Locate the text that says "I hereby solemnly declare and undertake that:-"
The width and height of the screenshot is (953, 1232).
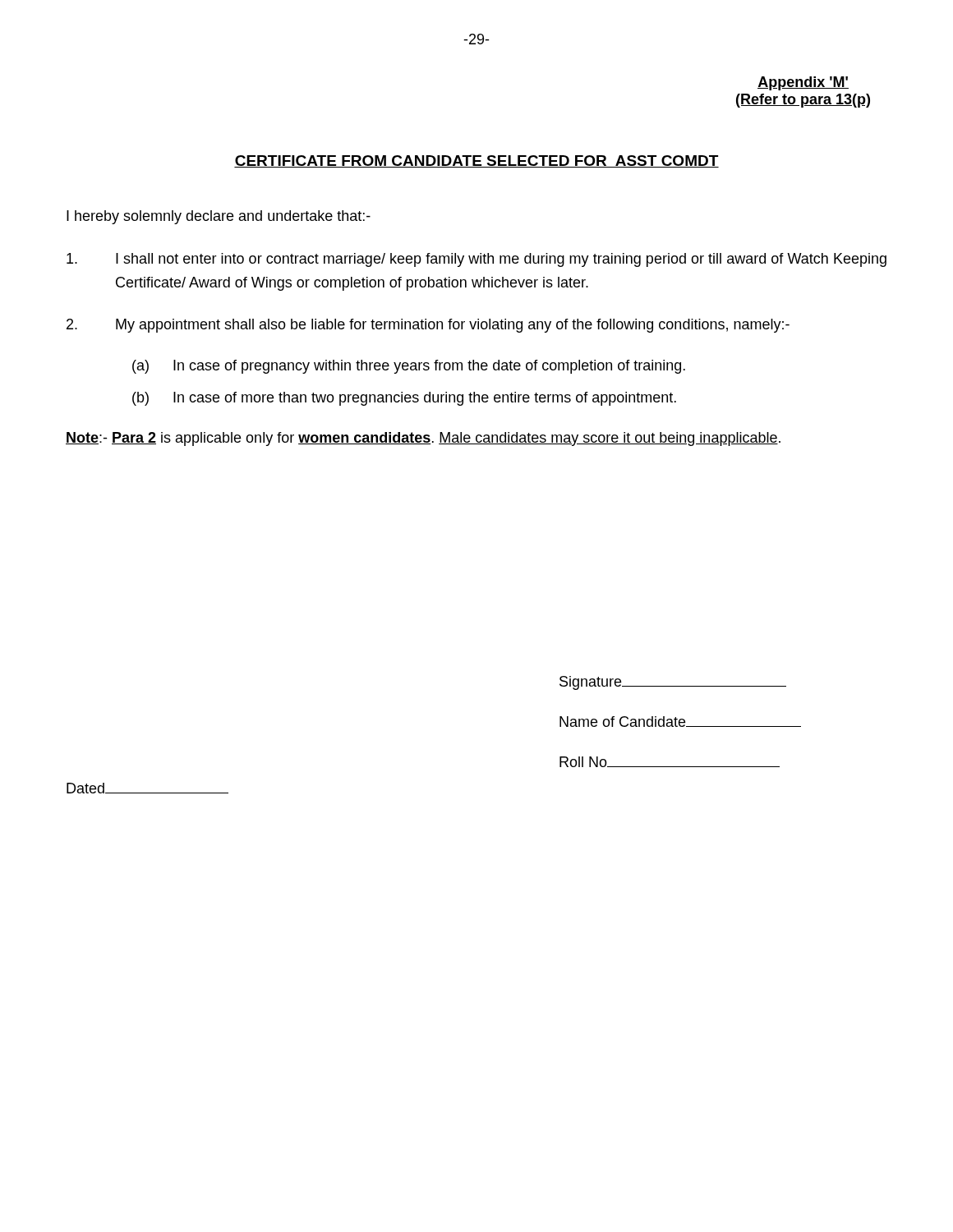(x=218, y=216)
